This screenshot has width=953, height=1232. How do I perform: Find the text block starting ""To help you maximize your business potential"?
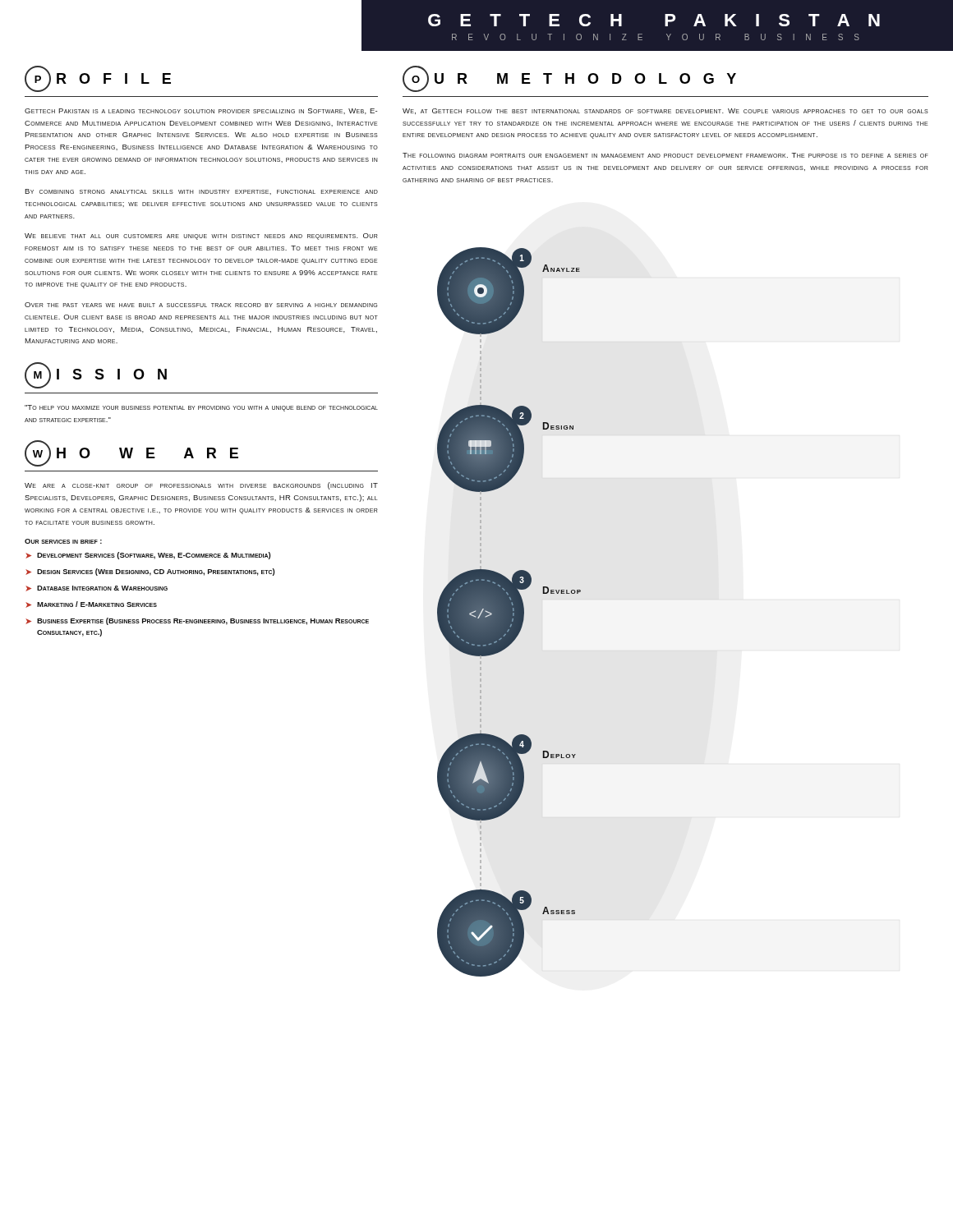tap(201, 413)
